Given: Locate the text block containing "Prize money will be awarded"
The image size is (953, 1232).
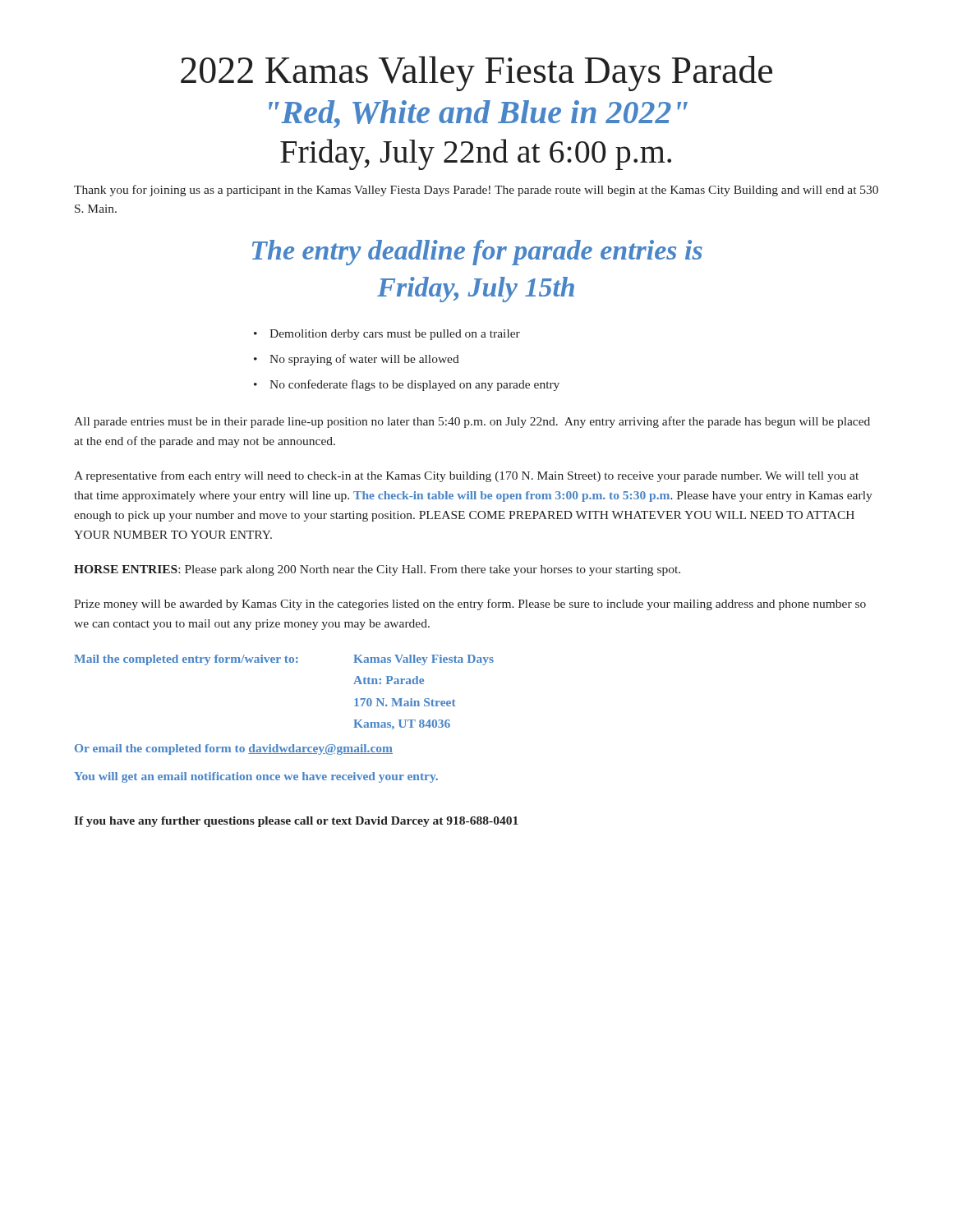Looking at the screenshot, I should click(470, 613).
